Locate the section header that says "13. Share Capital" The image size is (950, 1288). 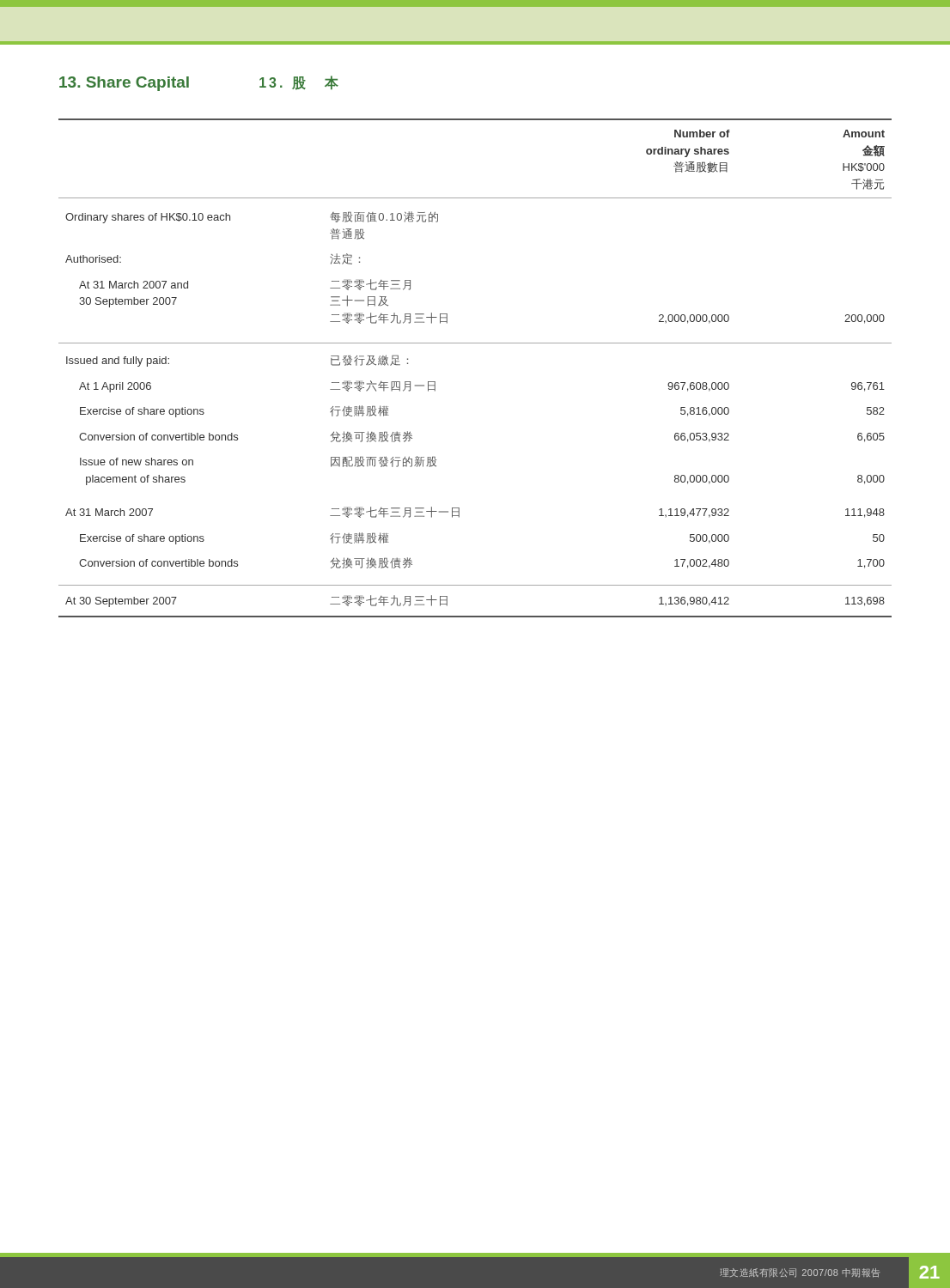point(124,82)
